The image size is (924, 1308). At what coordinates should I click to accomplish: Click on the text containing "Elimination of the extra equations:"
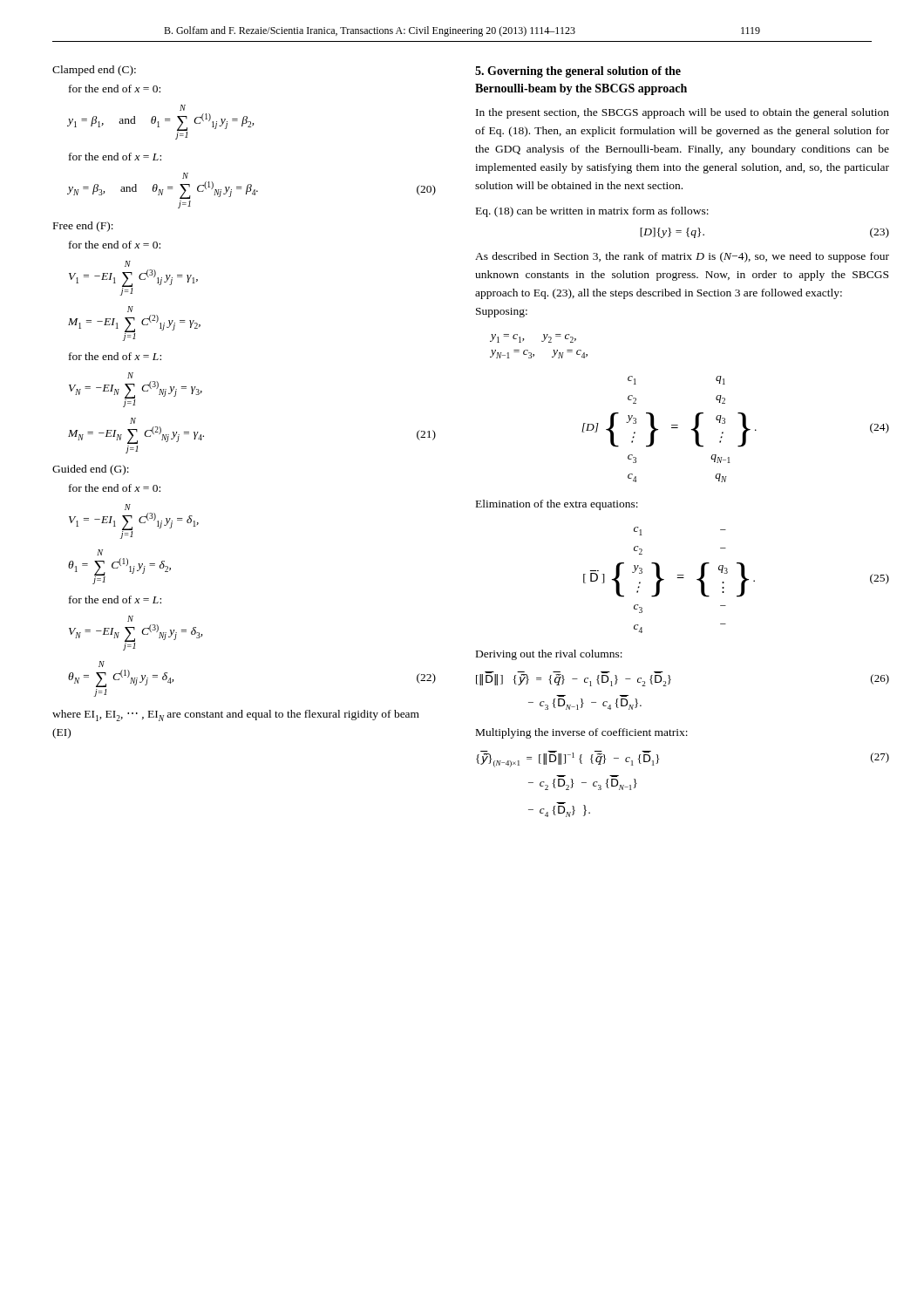557,503
